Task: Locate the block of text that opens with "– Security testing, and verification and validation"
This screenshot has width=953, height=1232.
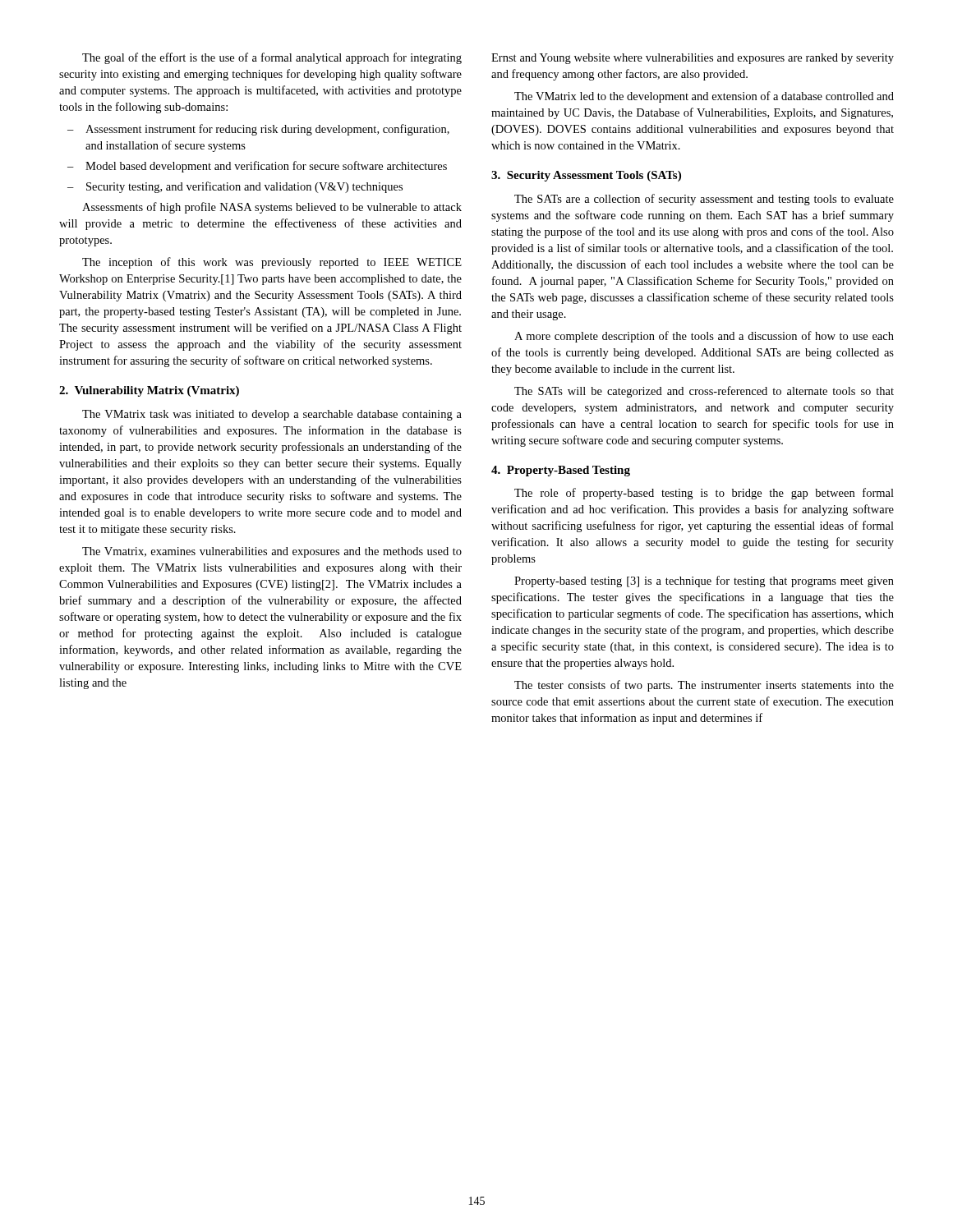Action: click(265, 186)
